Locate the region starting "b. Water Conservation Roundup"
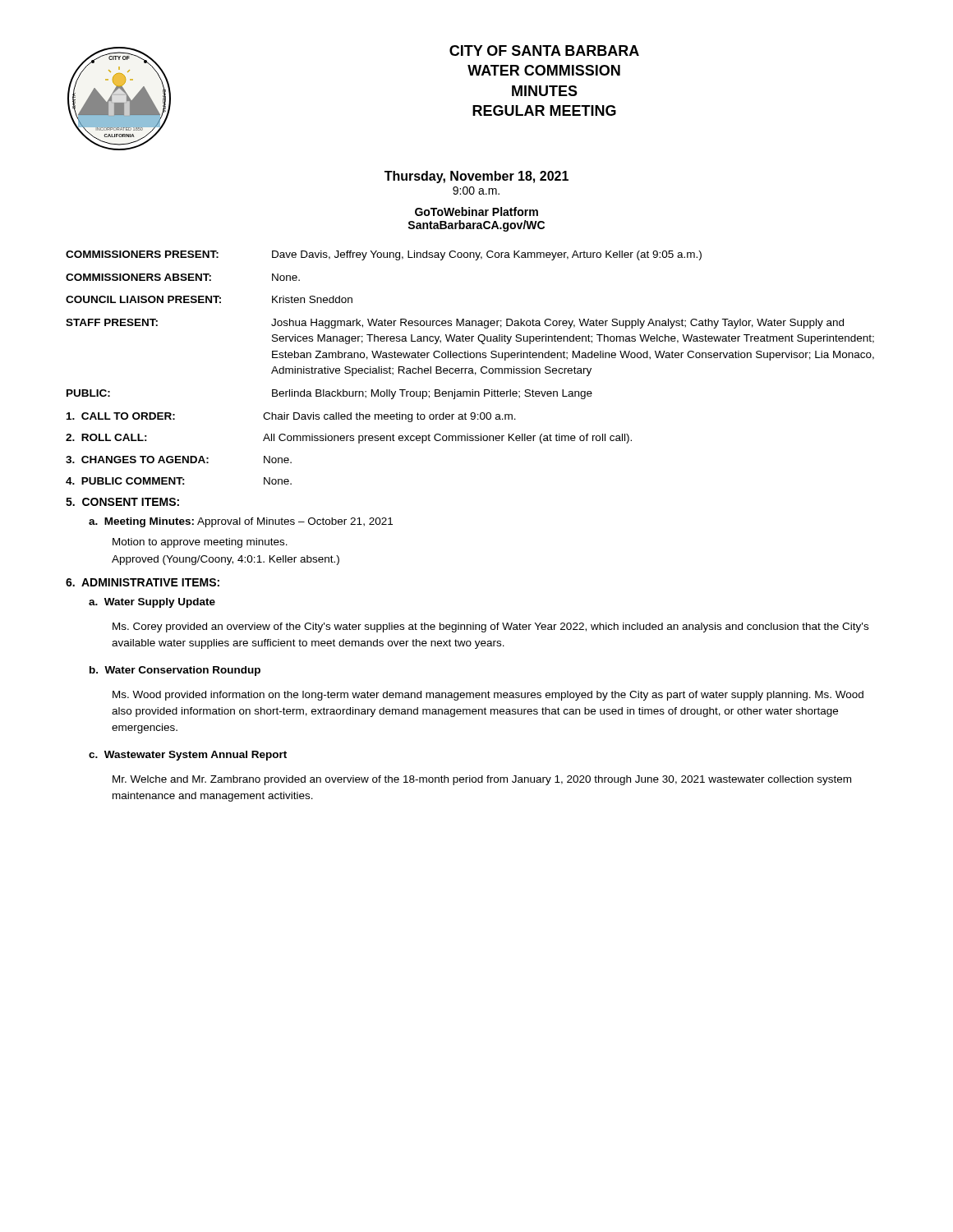 175,669
